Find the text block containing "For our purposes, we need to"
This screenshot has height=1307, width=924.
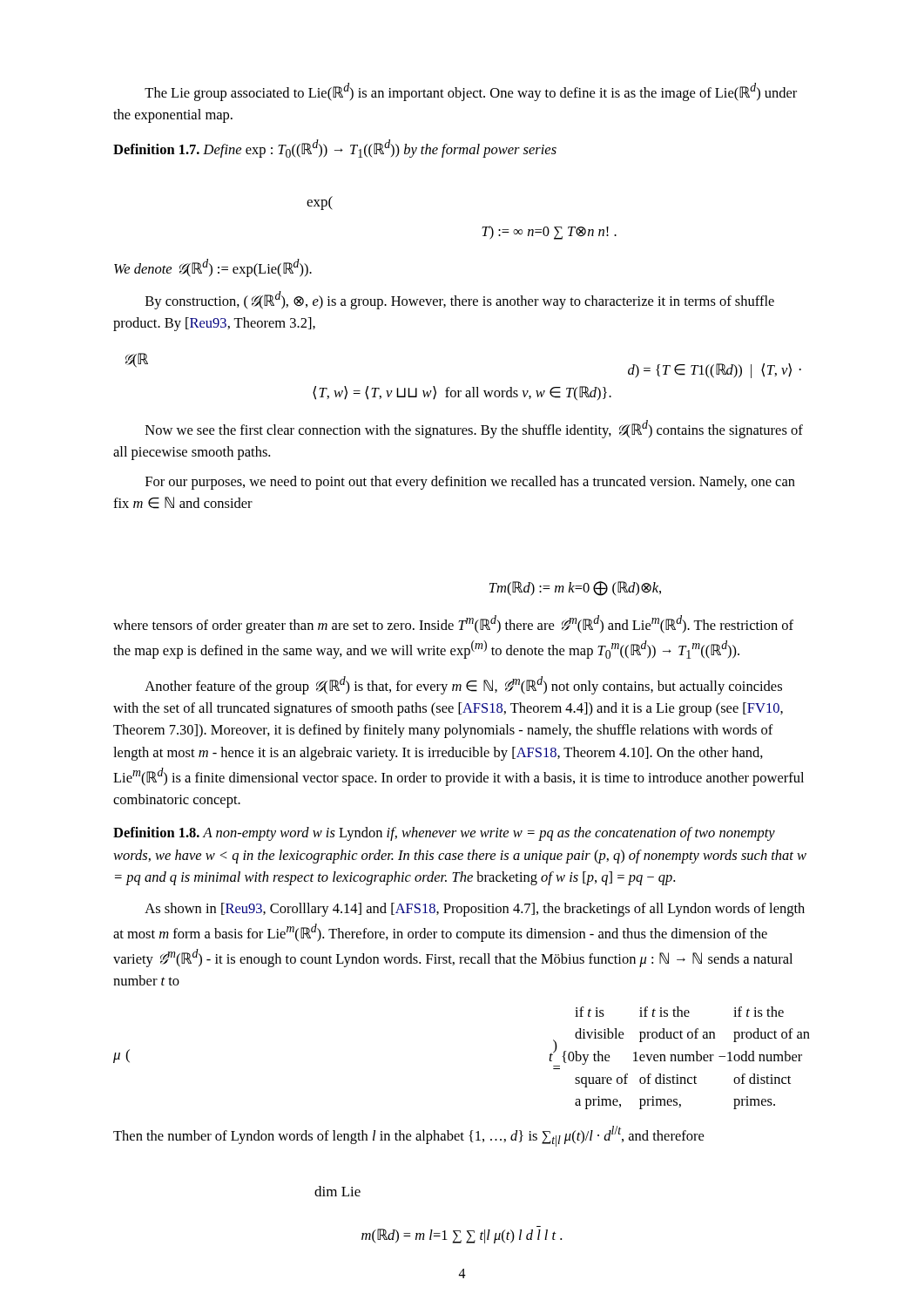click(x=454, y=492)
